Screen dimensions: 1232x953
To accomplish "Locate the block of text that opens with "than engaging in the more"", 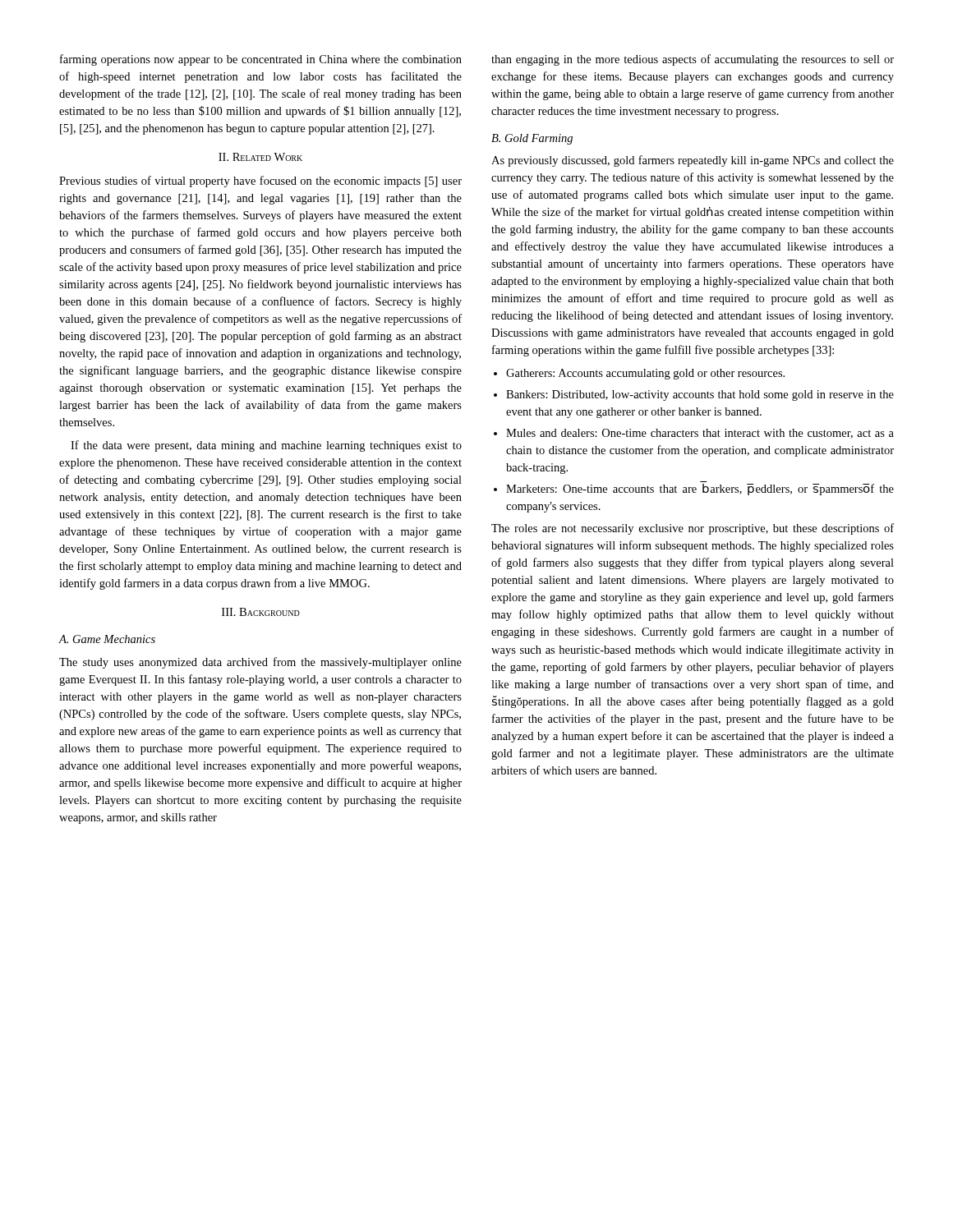I will tap(693, 85).
